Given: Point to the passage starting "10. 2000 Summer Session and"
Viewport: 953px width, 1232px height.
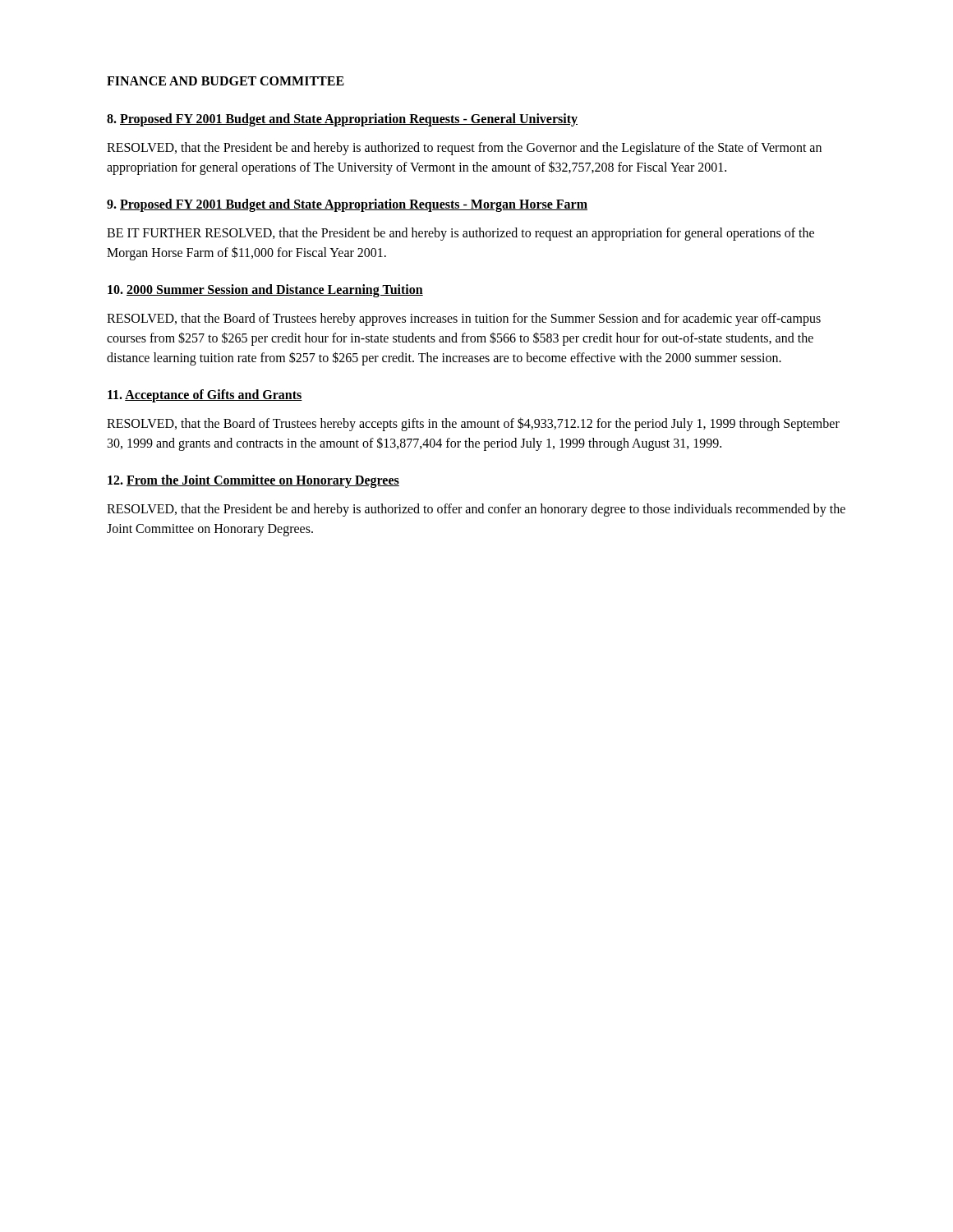Looking at the screenshot, I should pos(265,290).
